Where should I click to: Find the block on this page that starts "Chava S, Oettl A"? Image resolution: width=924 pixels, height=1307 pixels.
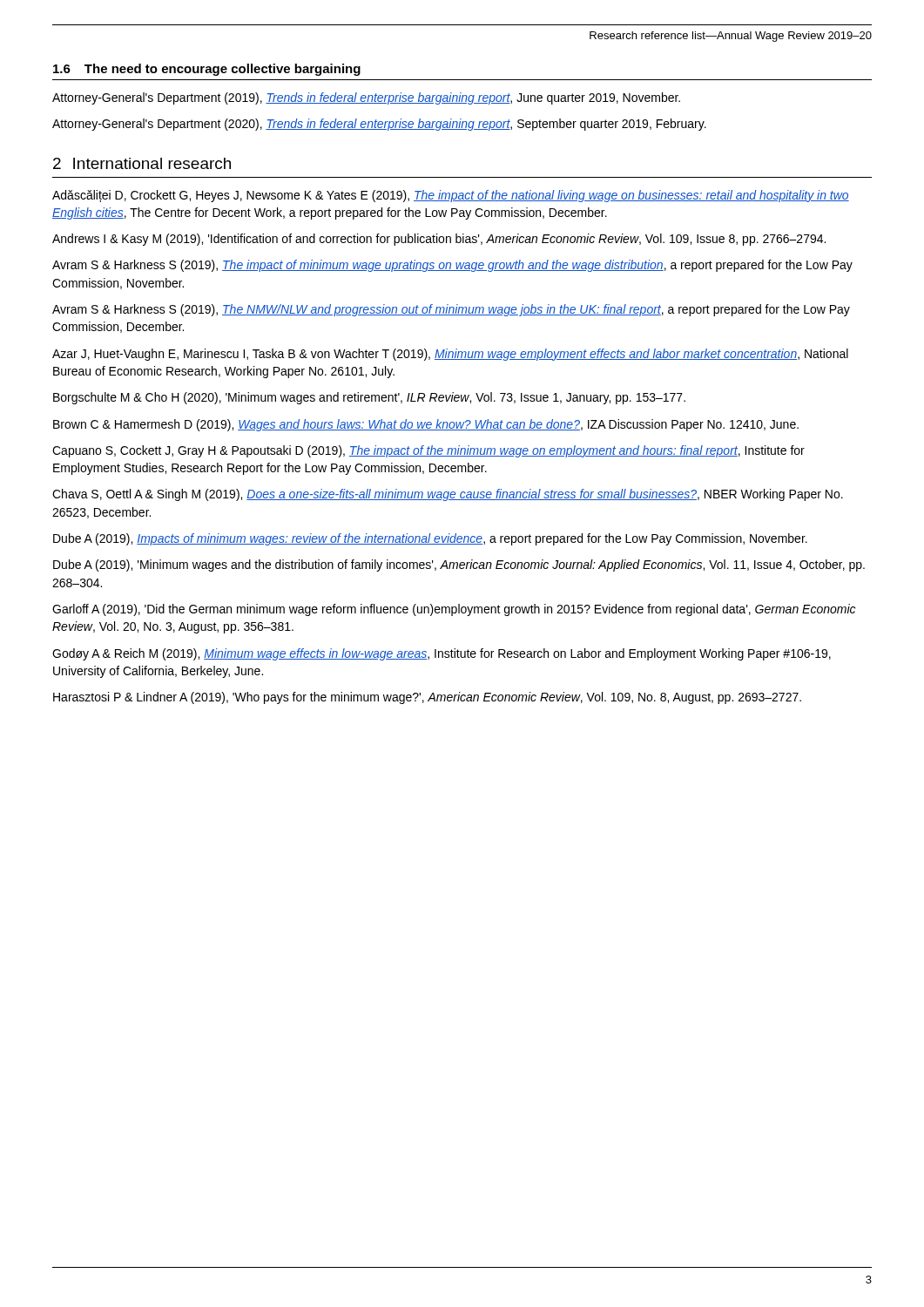click(448, 503)
